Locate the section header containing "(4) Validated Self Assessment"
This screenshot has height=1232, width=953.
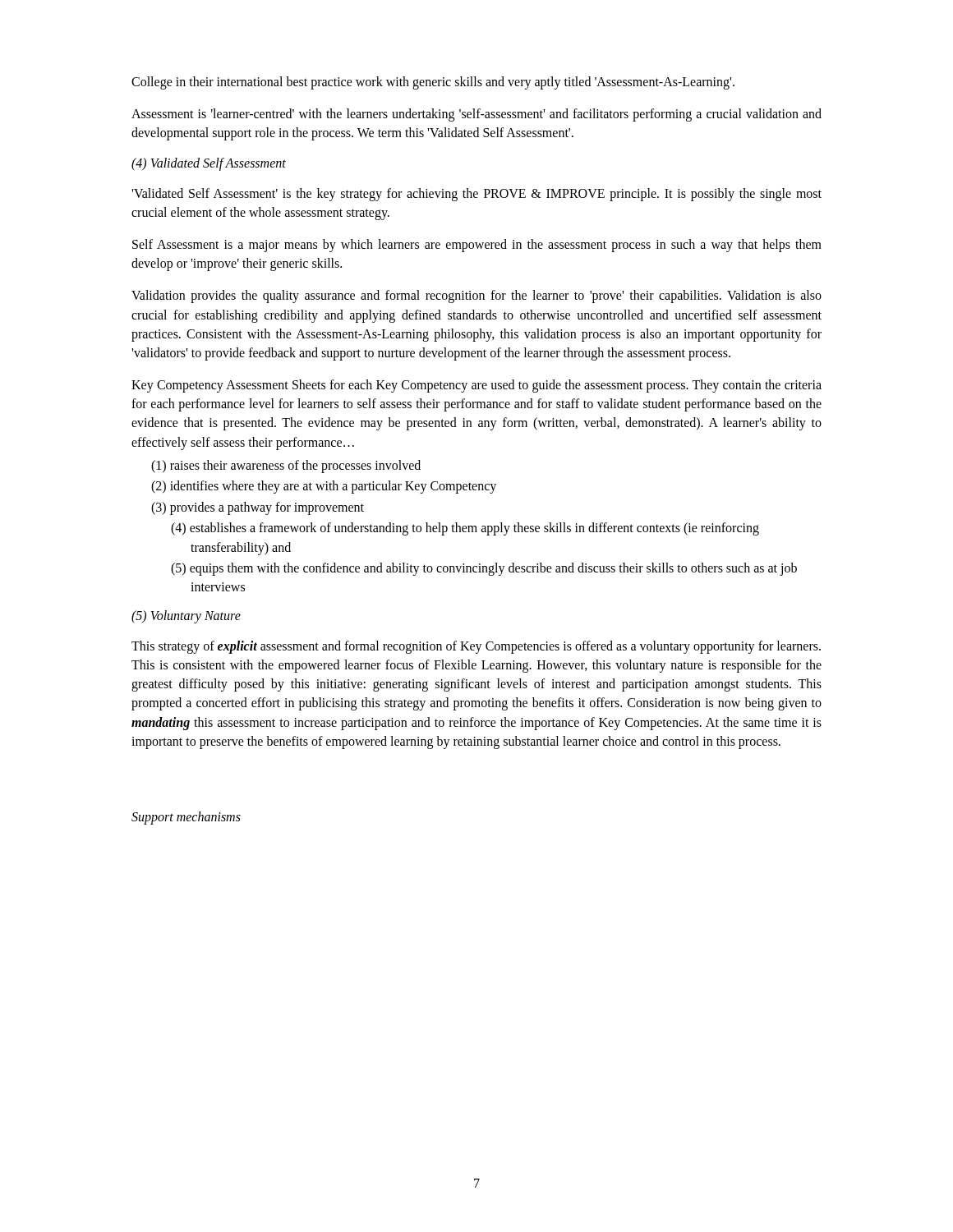[209, 163]
